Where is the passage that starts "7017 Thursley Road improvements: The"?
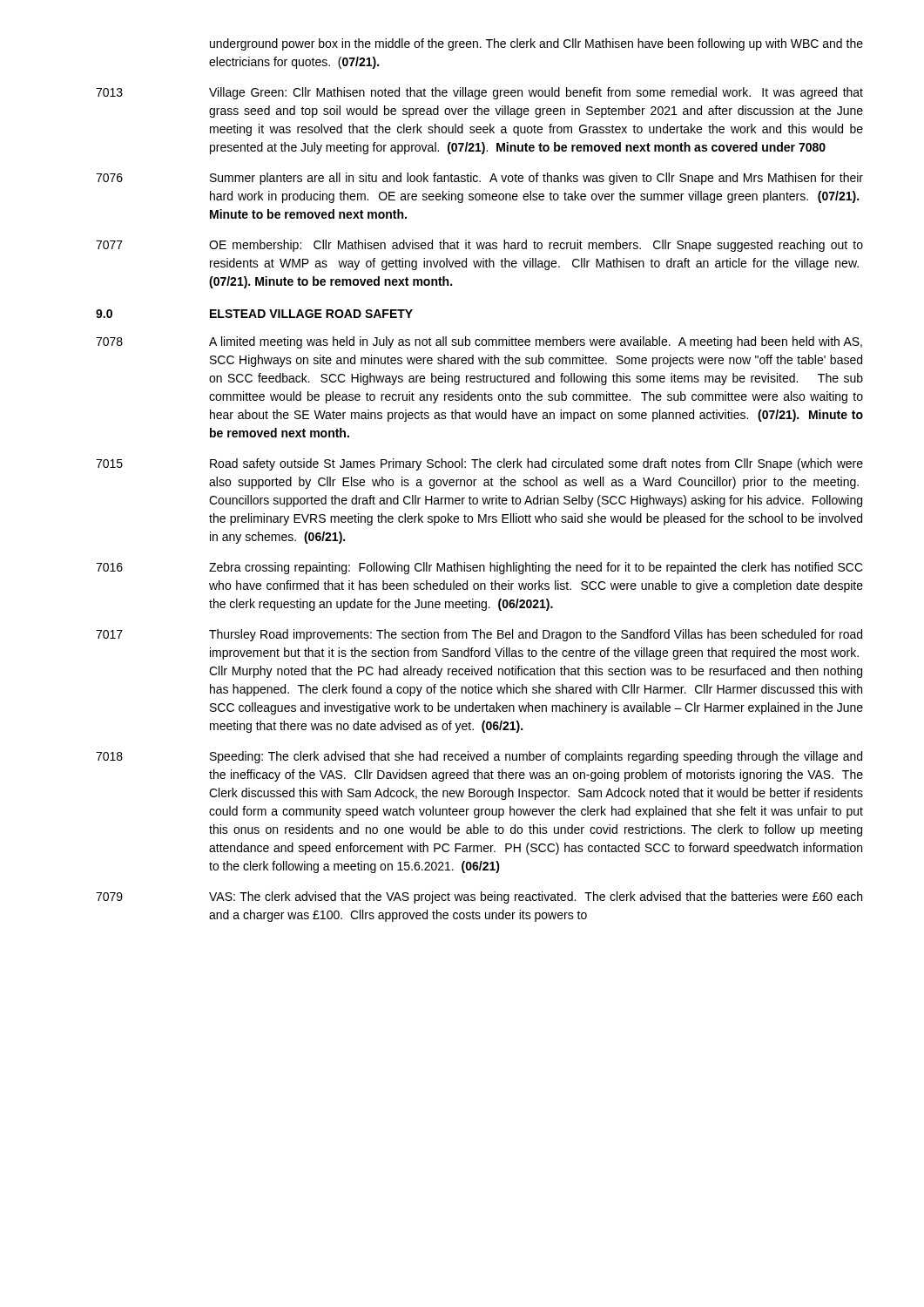This screenshot has height=1307, width=924. [x=479, y=681]
